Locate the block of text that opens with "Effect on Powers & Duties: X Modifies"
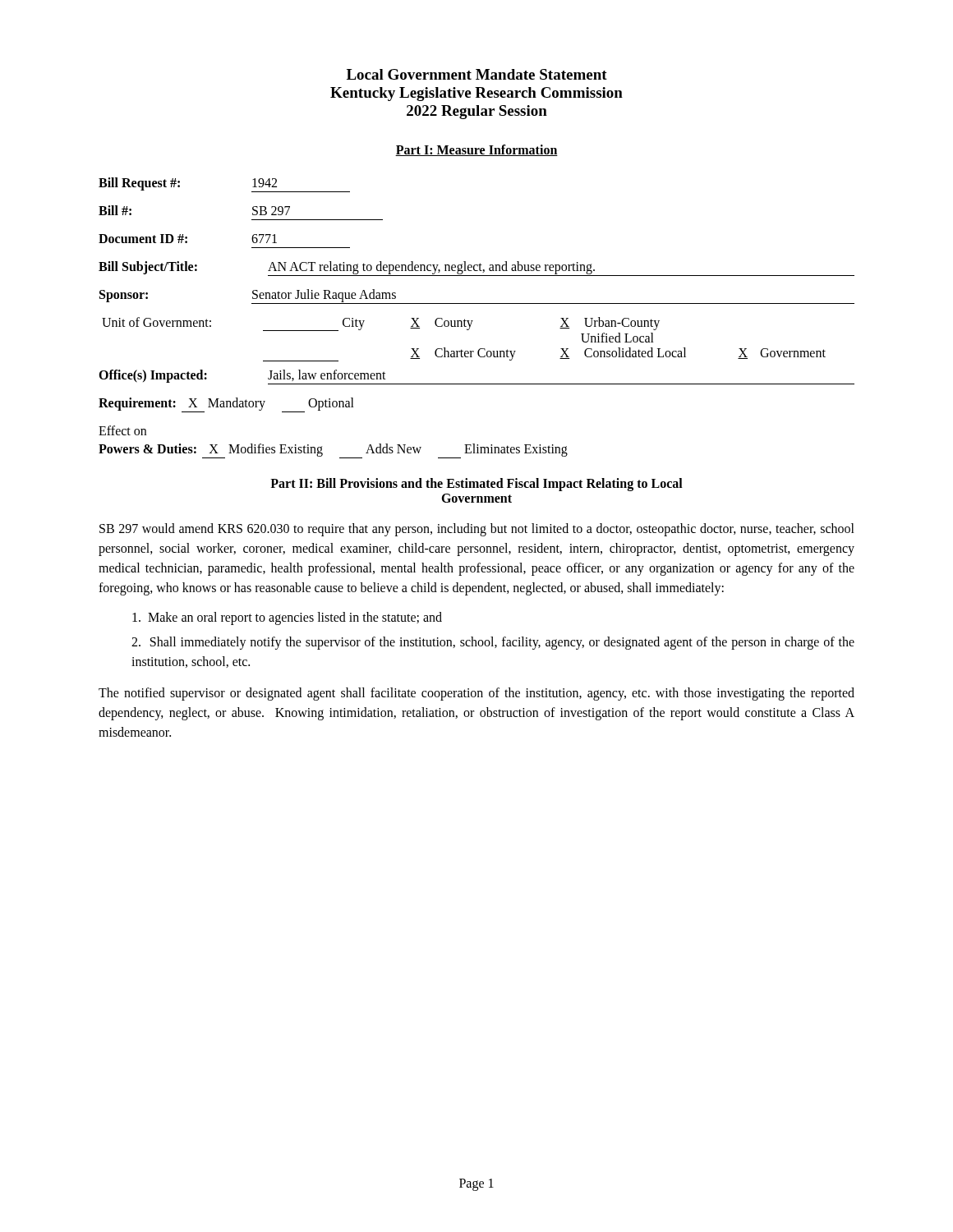953x1232 pixels. tap(476, 441)
